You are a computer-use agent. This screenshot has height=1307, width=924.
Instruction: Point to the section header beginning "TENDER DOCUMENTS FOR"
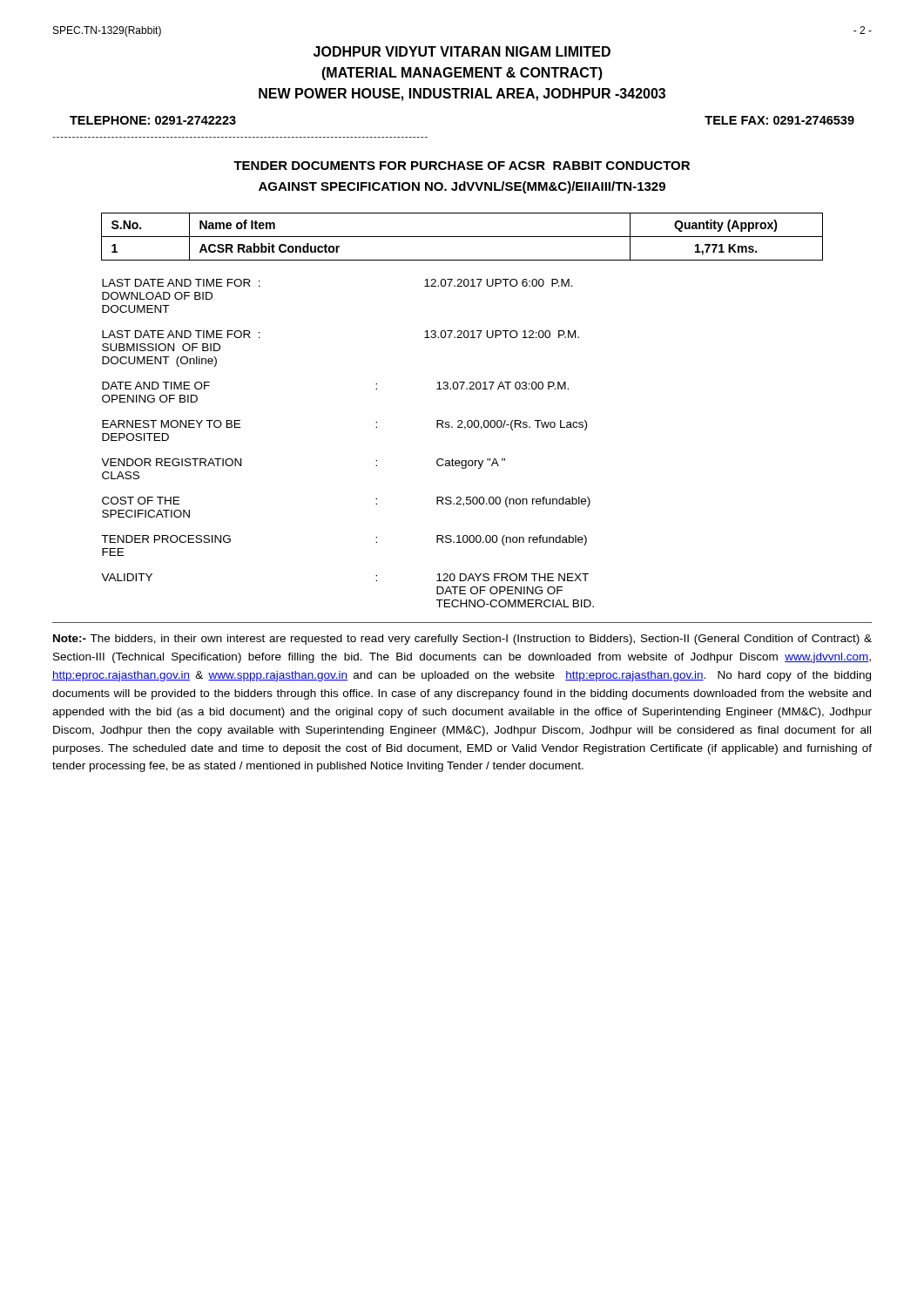462,176
